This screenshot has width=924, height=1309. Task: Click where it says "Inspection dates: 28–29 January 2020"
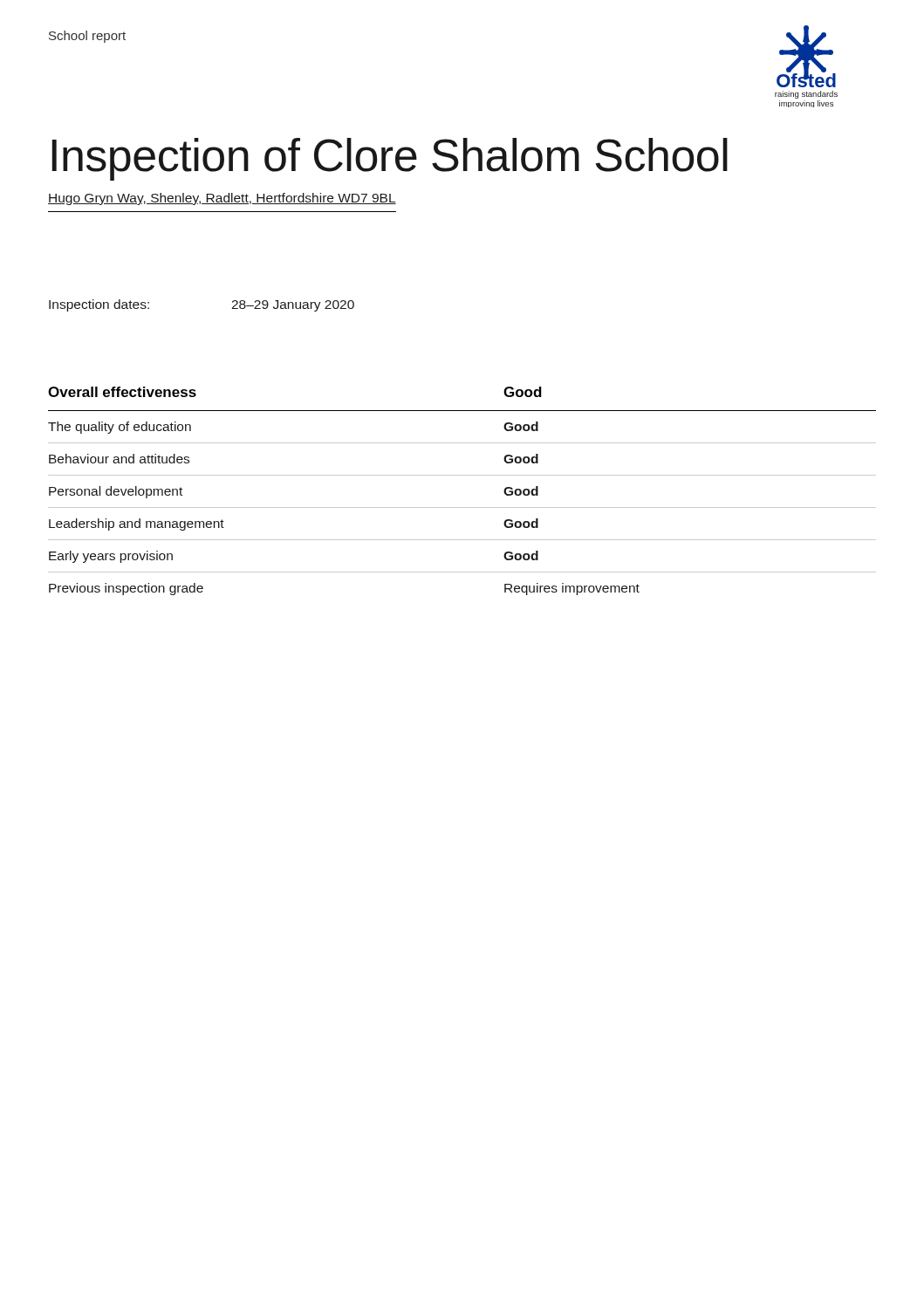point(96,305)
